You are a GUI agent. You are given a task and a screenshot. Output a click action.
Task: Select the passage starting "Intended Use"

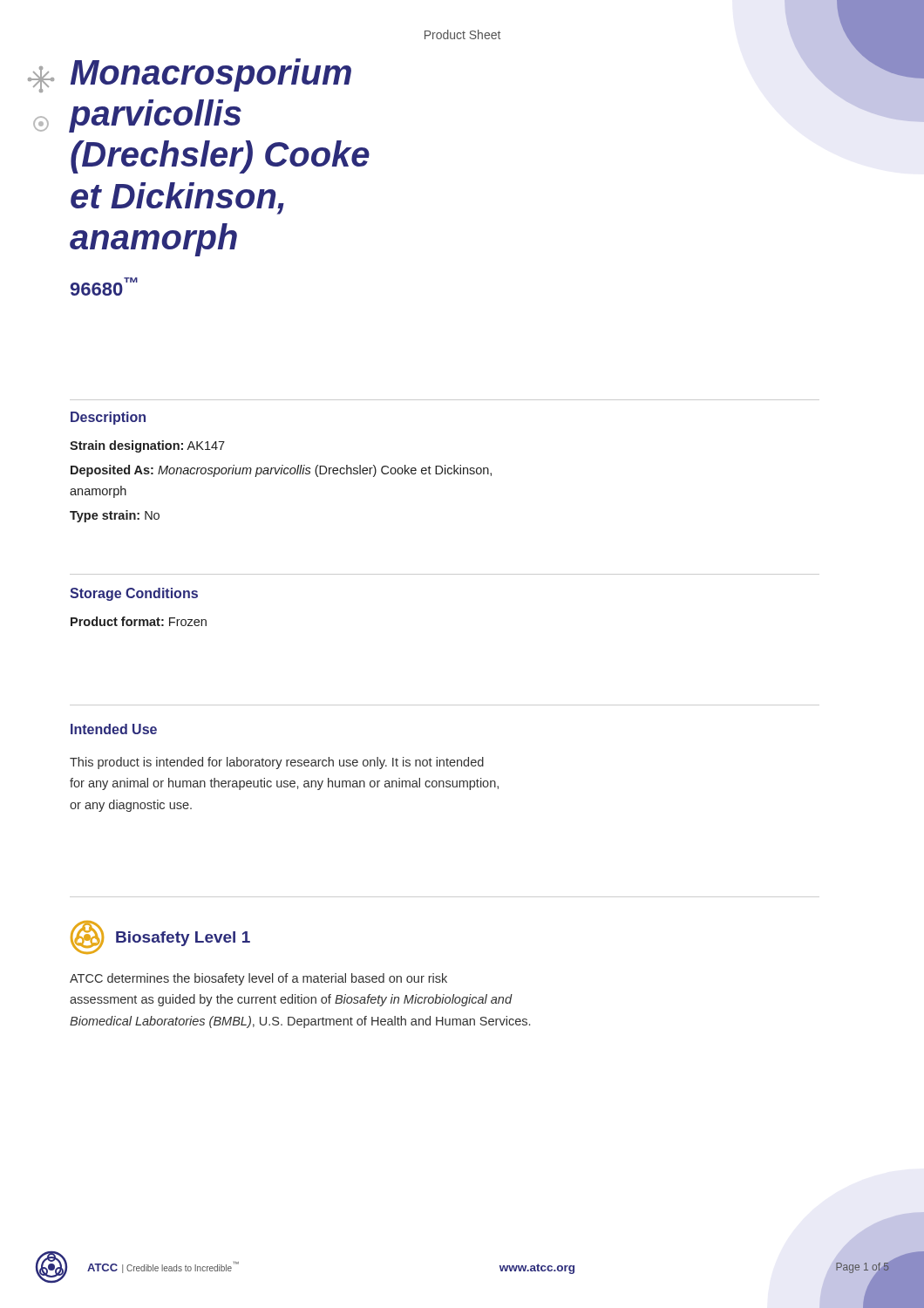[114, 729]
